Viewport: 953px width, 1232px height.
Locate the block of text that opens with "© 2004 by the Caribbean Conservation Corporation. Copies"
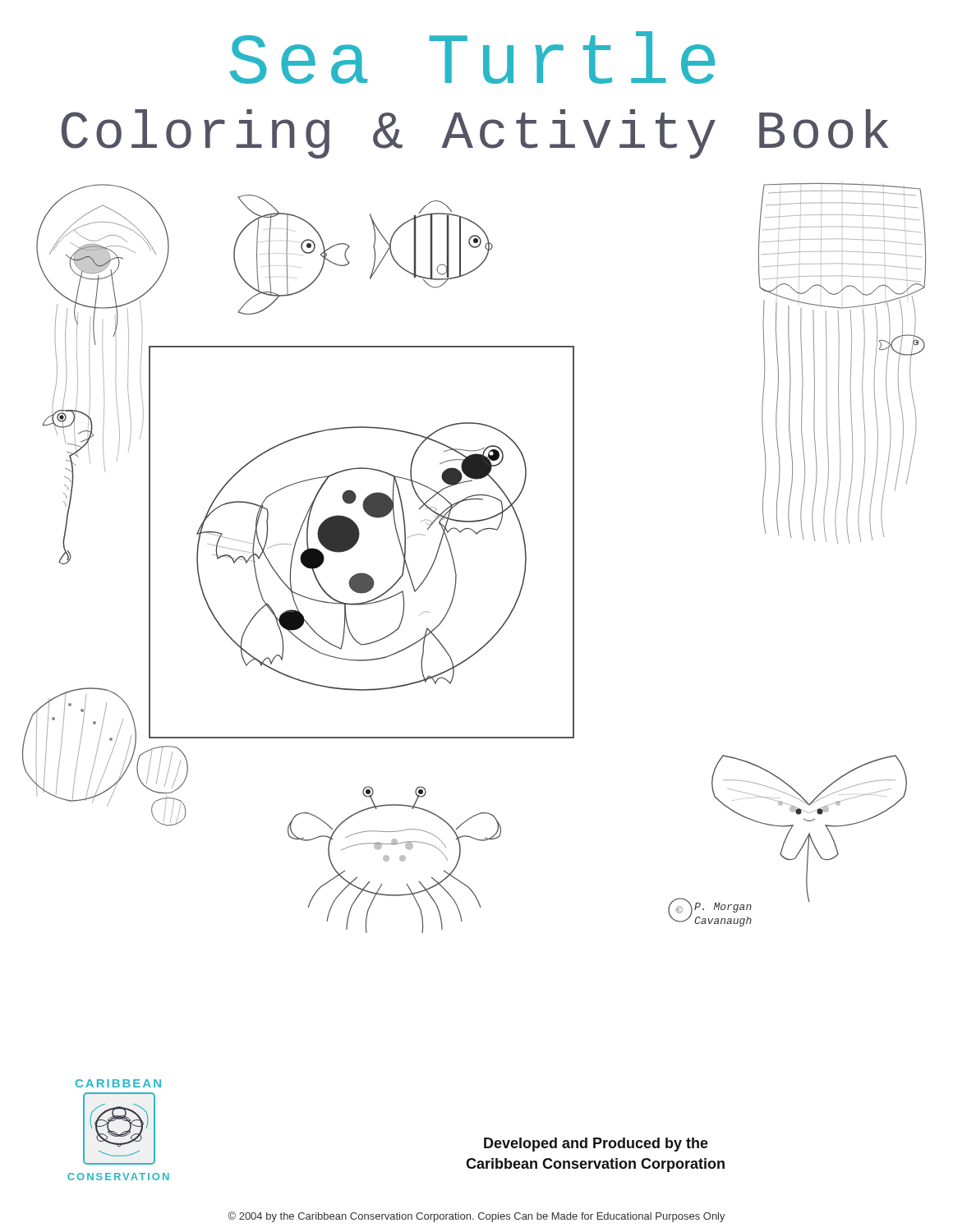click(476, 1216)
